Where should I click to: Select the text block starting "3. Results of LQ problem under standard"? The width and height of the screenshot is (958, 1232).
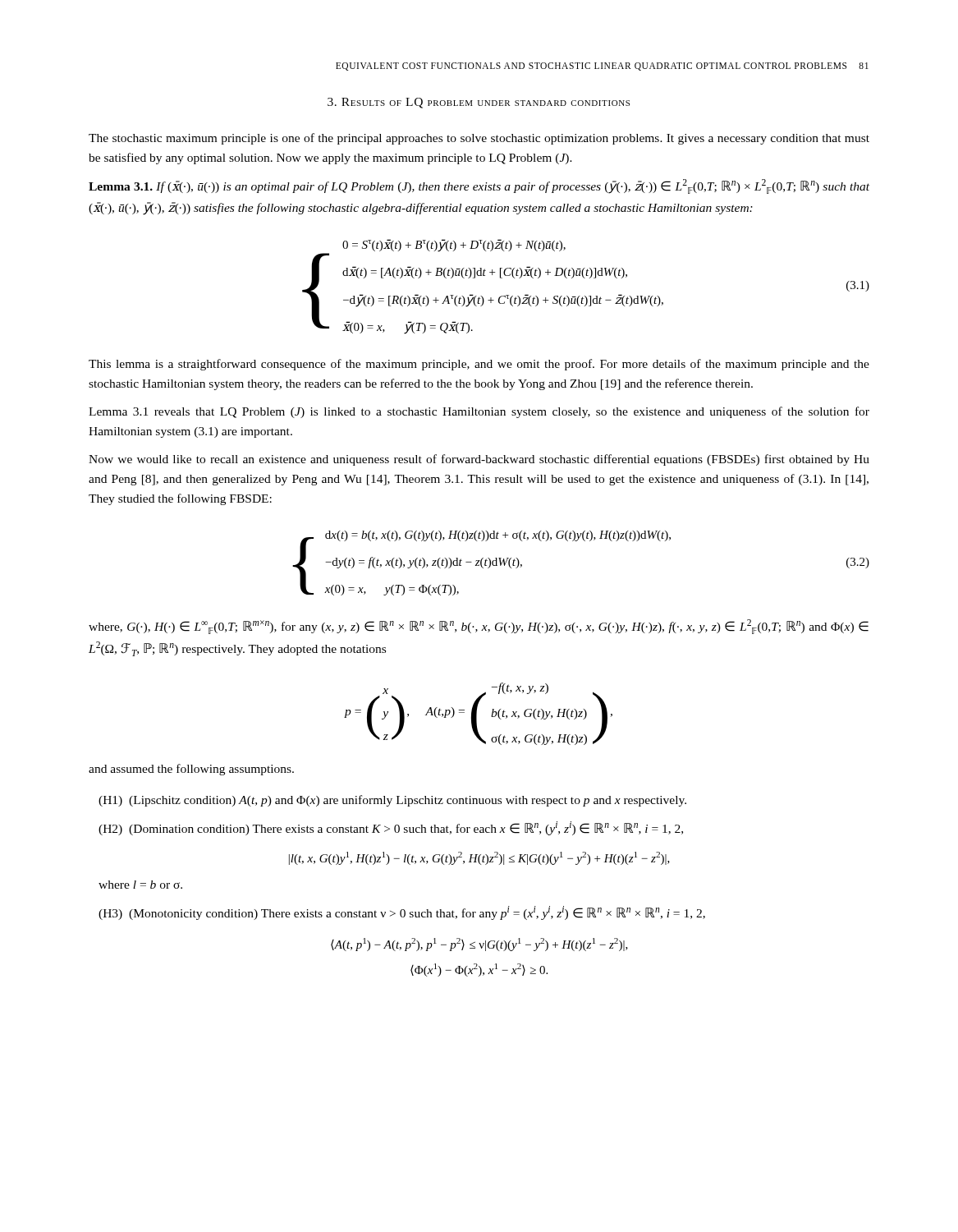tap(479, 101)
